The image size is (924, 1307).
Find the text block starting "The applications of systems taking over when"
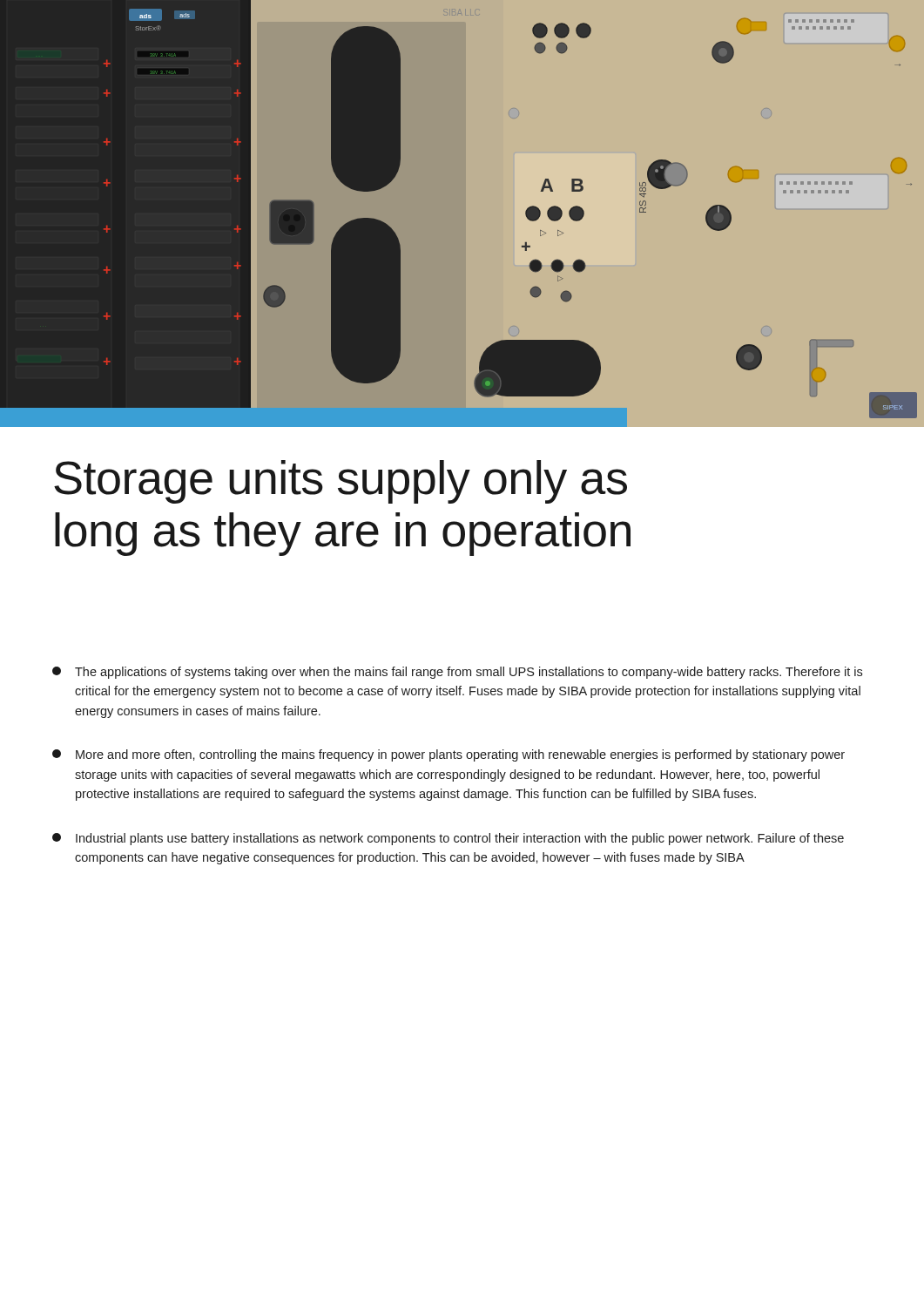[462, 692]
